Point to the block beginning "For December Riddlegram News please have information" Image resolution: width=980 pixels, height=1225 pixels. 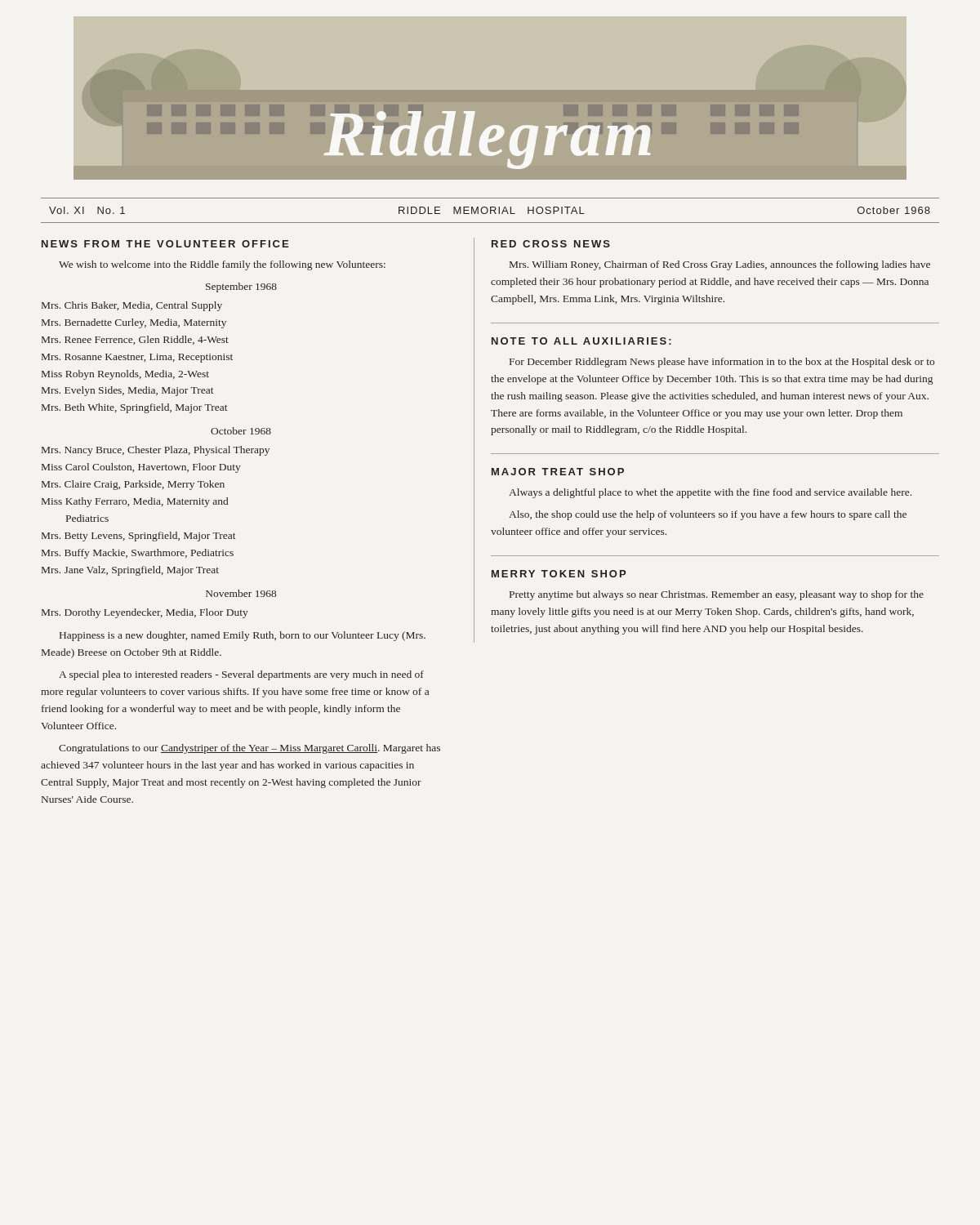pyautogui.click(x=713, y=395)
